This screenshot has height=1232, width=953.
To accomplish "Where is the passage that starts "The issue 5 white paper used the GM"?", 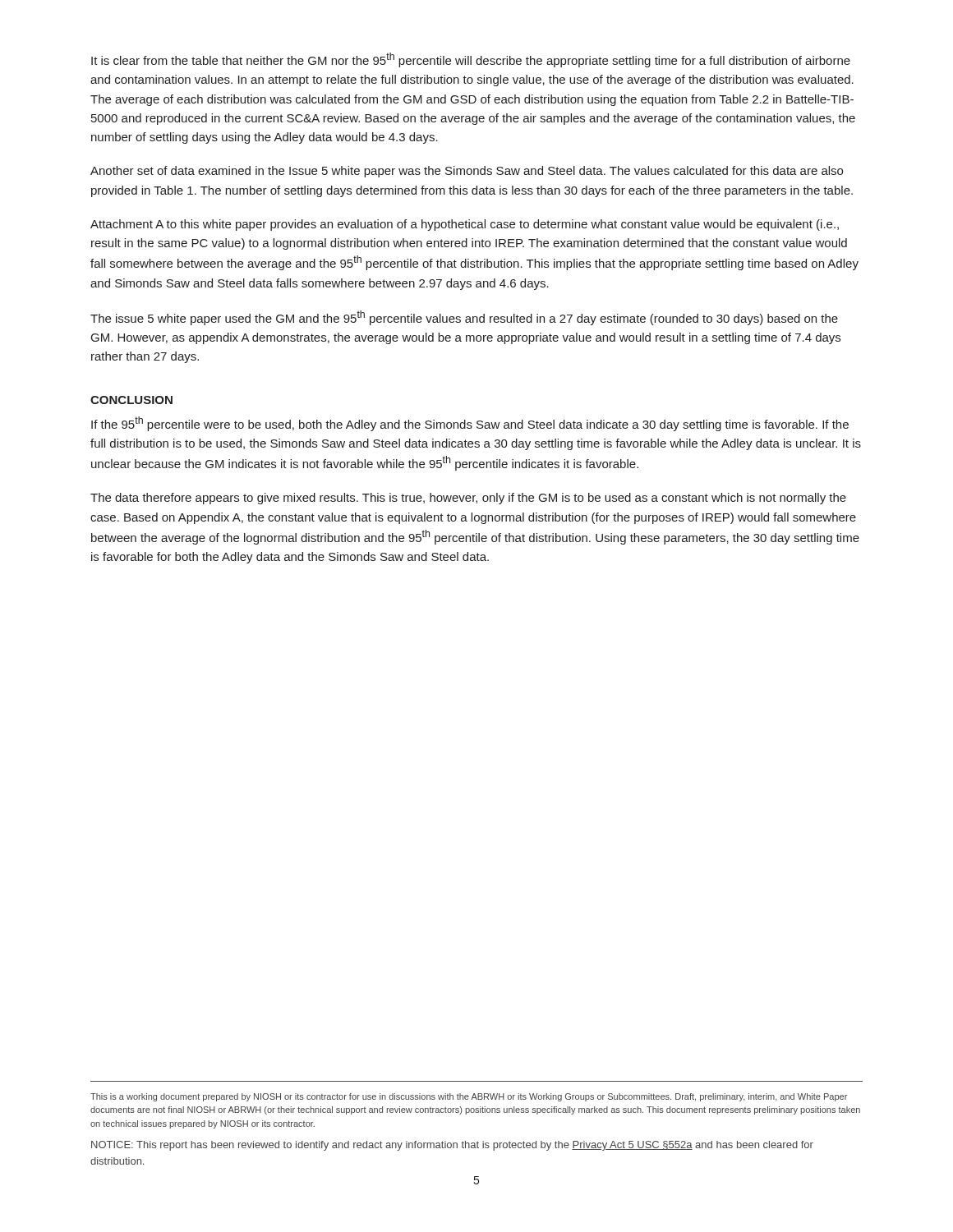I will [466, 336].
